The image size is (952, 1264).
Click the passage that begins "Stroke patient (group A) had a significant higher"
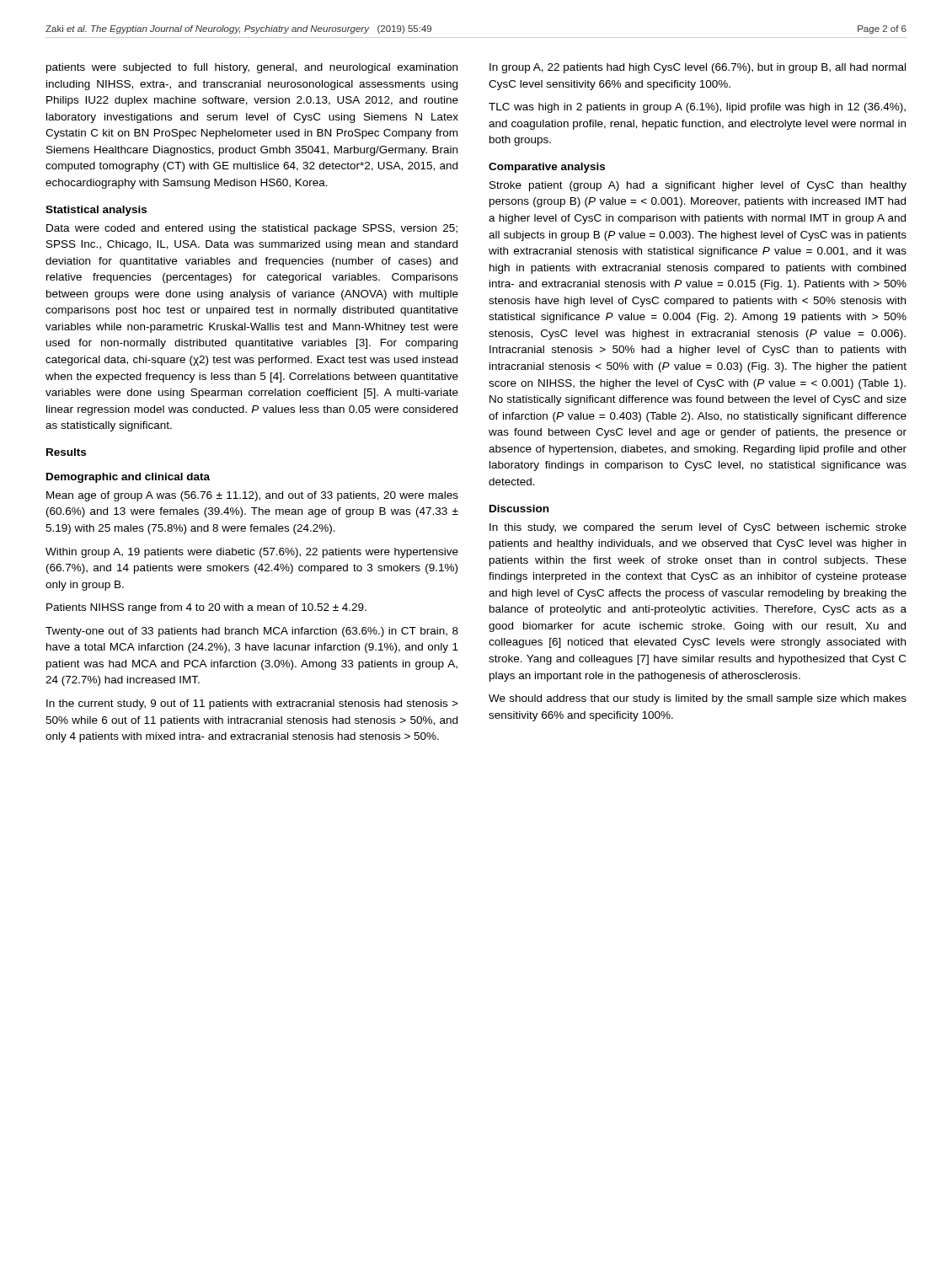click(698, 333)
